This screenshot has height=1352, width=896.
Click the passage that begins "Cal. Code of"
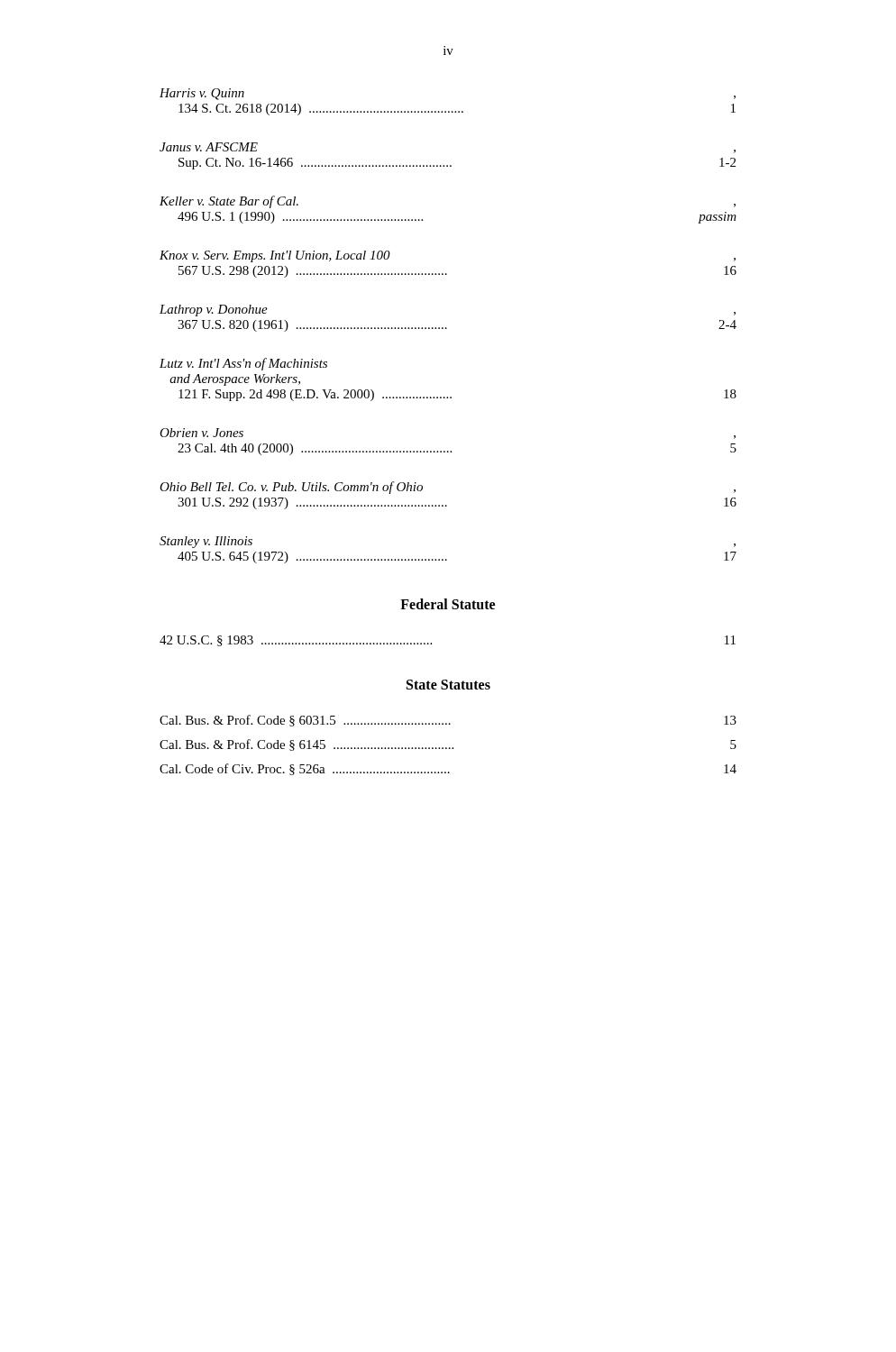(448, 769)
